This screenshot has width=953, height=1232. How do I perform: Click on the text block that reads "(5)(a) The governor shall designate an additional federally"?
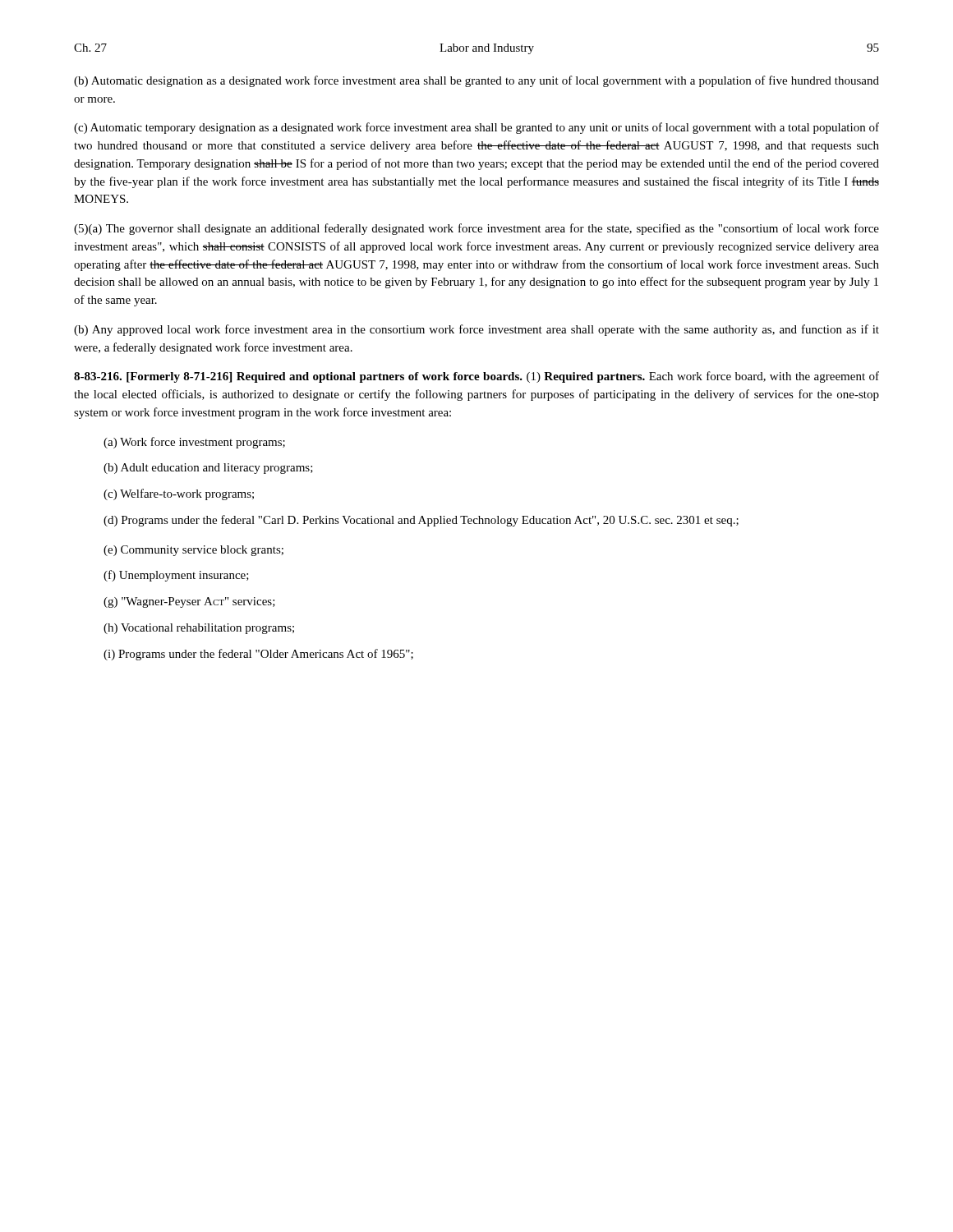(476, 264)
